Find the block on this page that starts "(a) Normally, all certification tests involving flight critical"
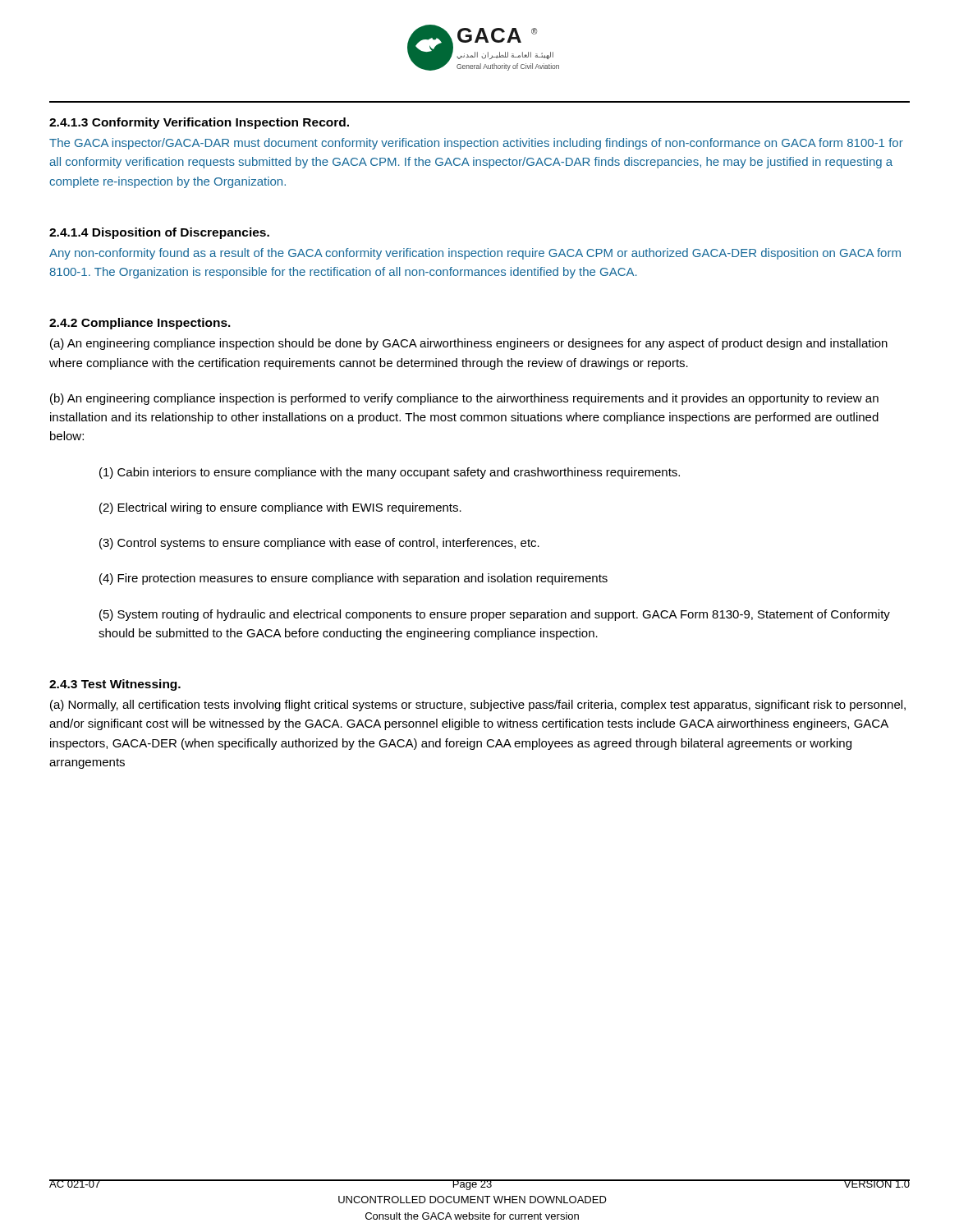This screenshot has height=1232, width=959. [x=478, y=733]
